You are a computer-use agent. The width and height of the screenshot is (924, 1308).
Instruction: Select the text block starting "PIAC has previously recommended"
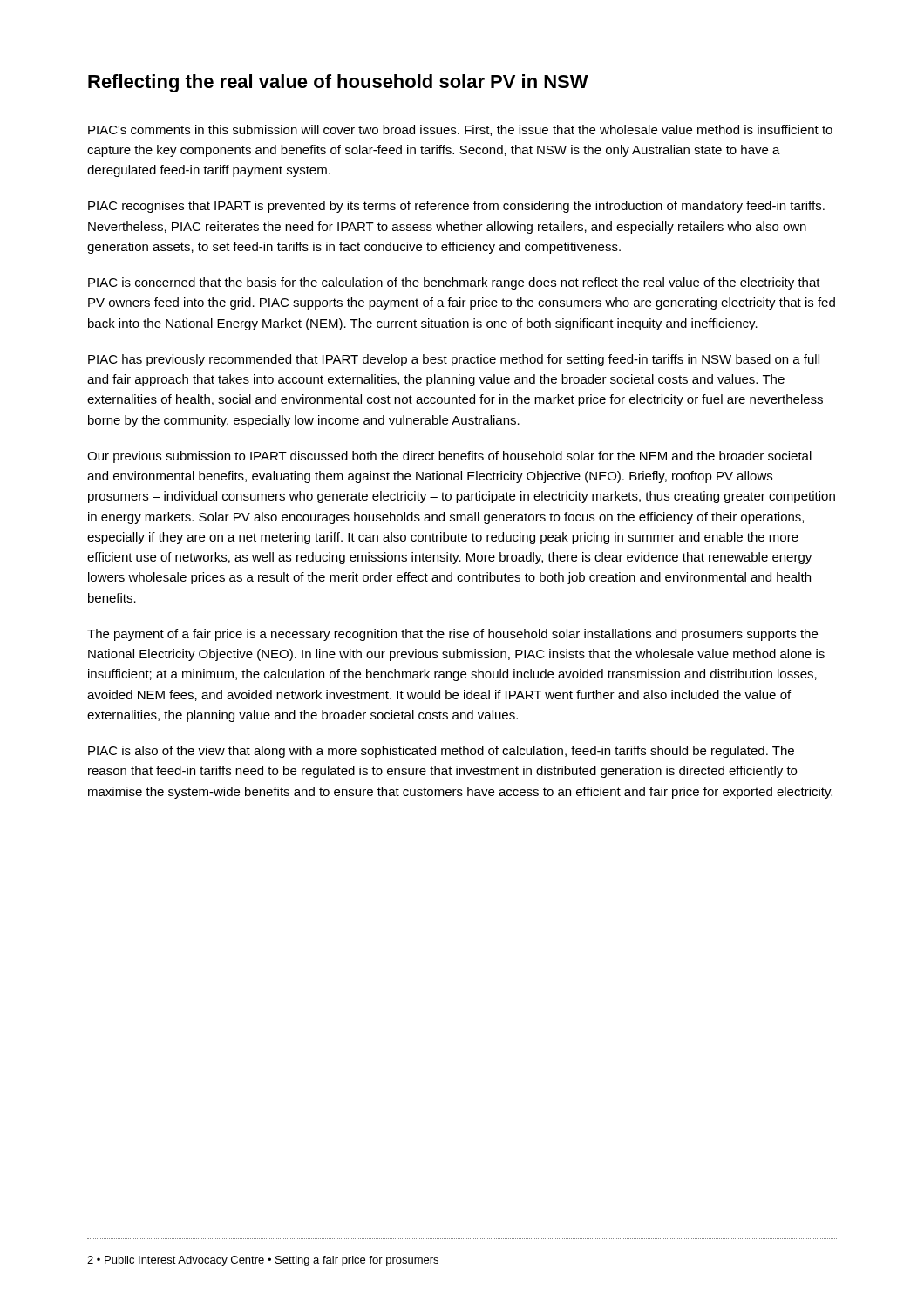pyautogui.click(x=455, y=389)
